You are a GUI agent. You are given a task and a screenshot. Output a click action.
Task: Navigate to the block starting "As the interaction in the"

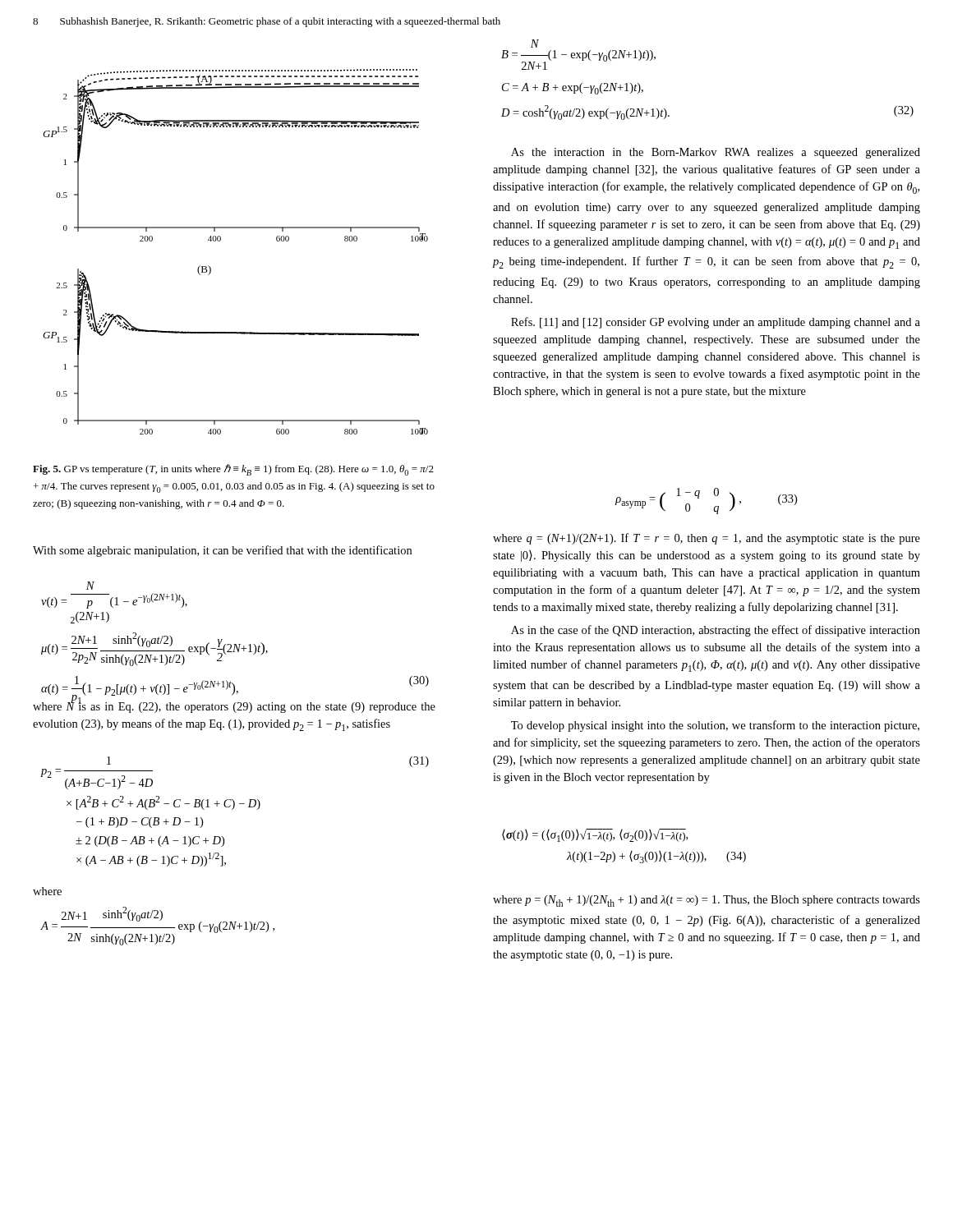tap(707, 272)
